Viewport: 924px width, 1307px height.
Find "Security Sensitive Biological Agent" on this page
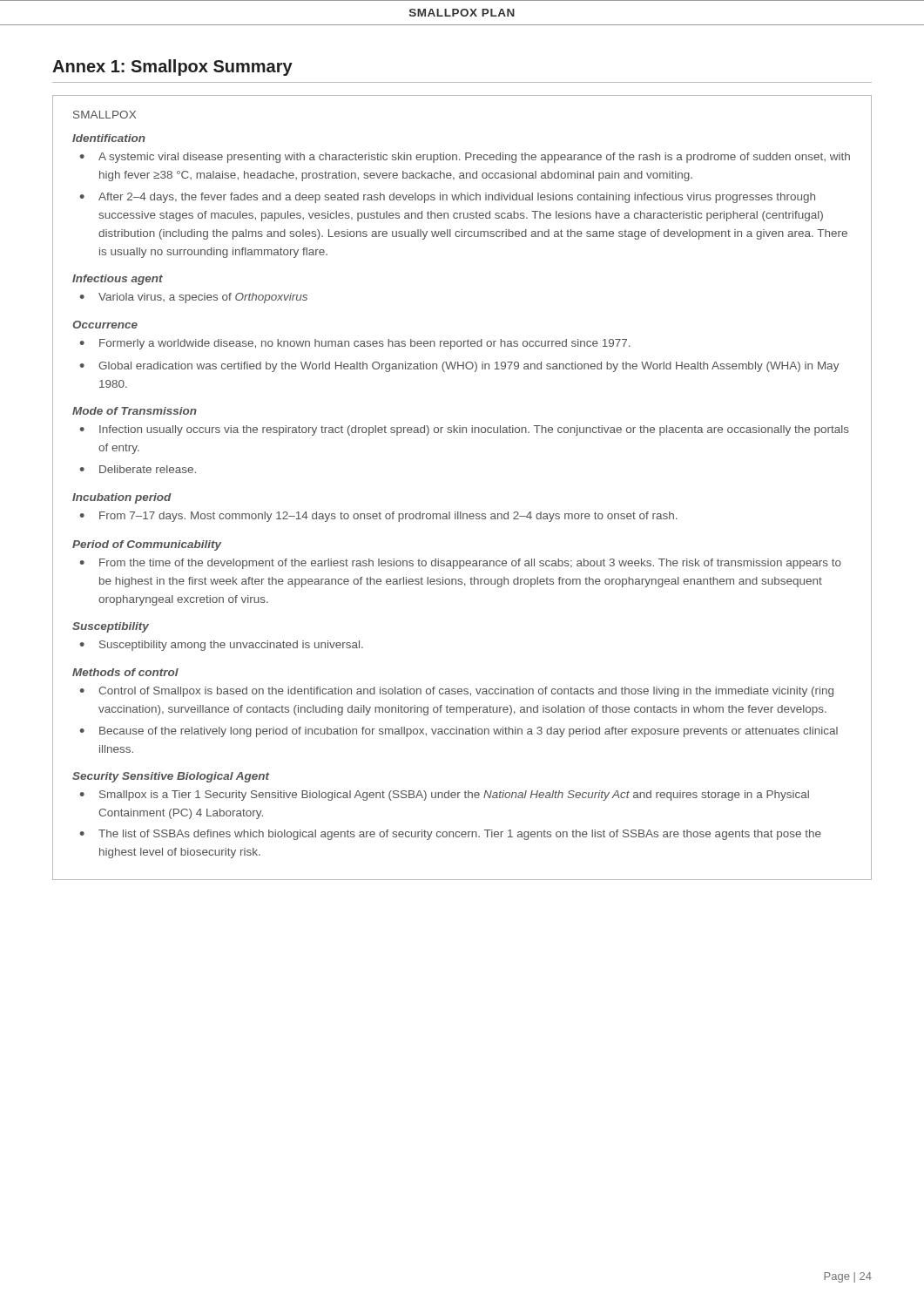[x=171, y=776]
